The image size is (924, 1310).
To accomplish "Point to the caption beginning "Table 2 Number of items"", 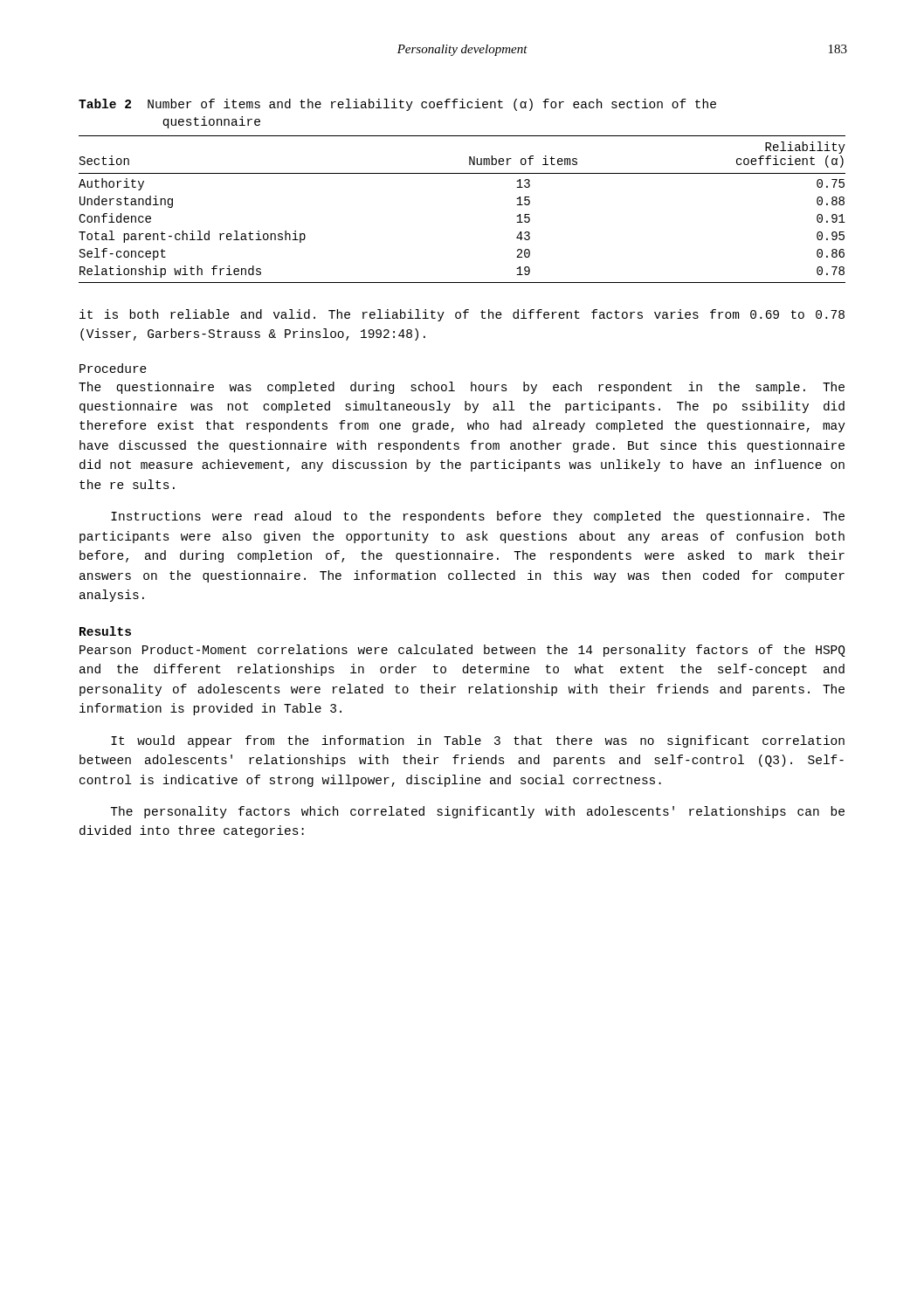I will (398, 114).
